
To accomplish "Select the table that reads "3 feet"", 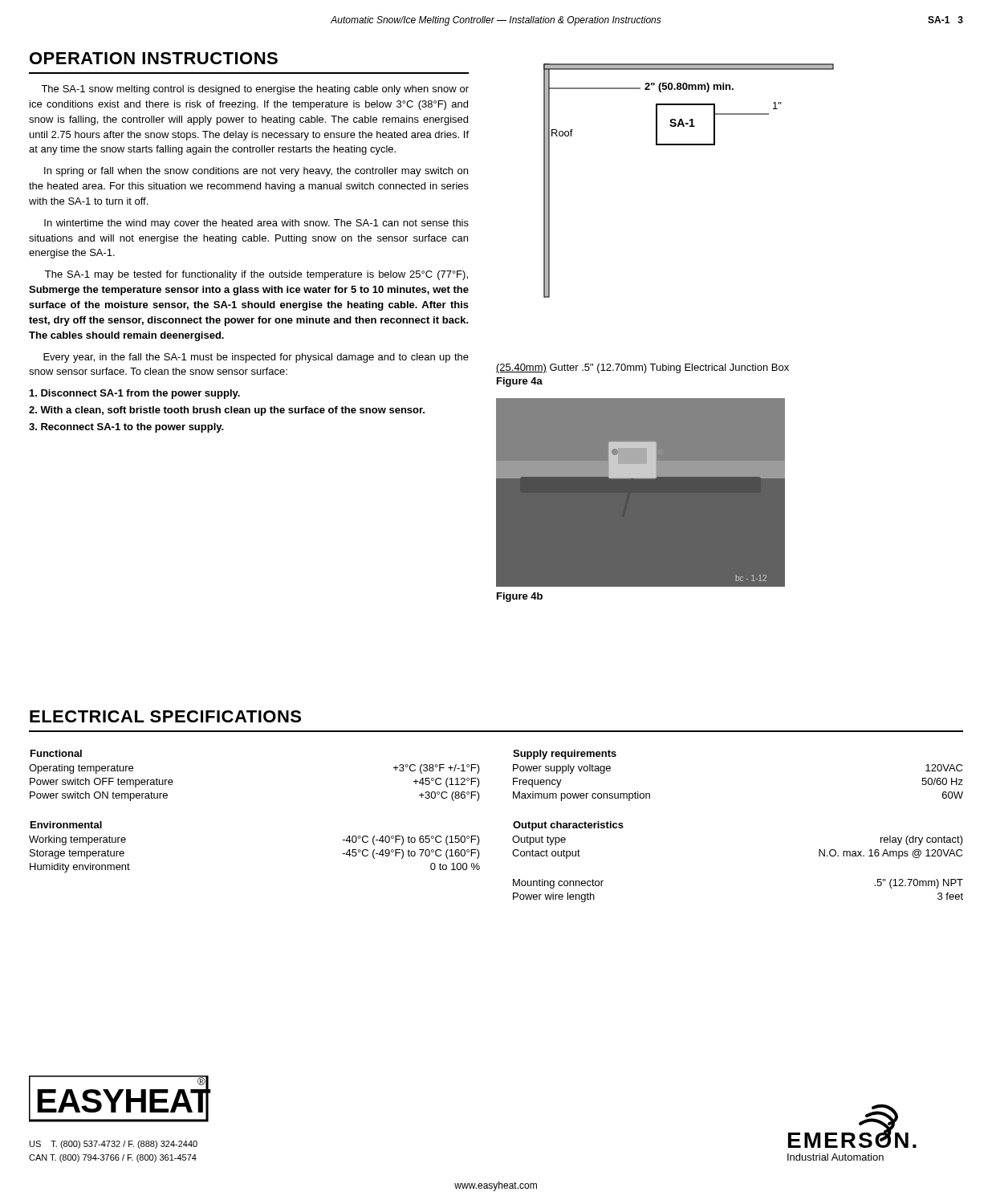I will 738,889.
